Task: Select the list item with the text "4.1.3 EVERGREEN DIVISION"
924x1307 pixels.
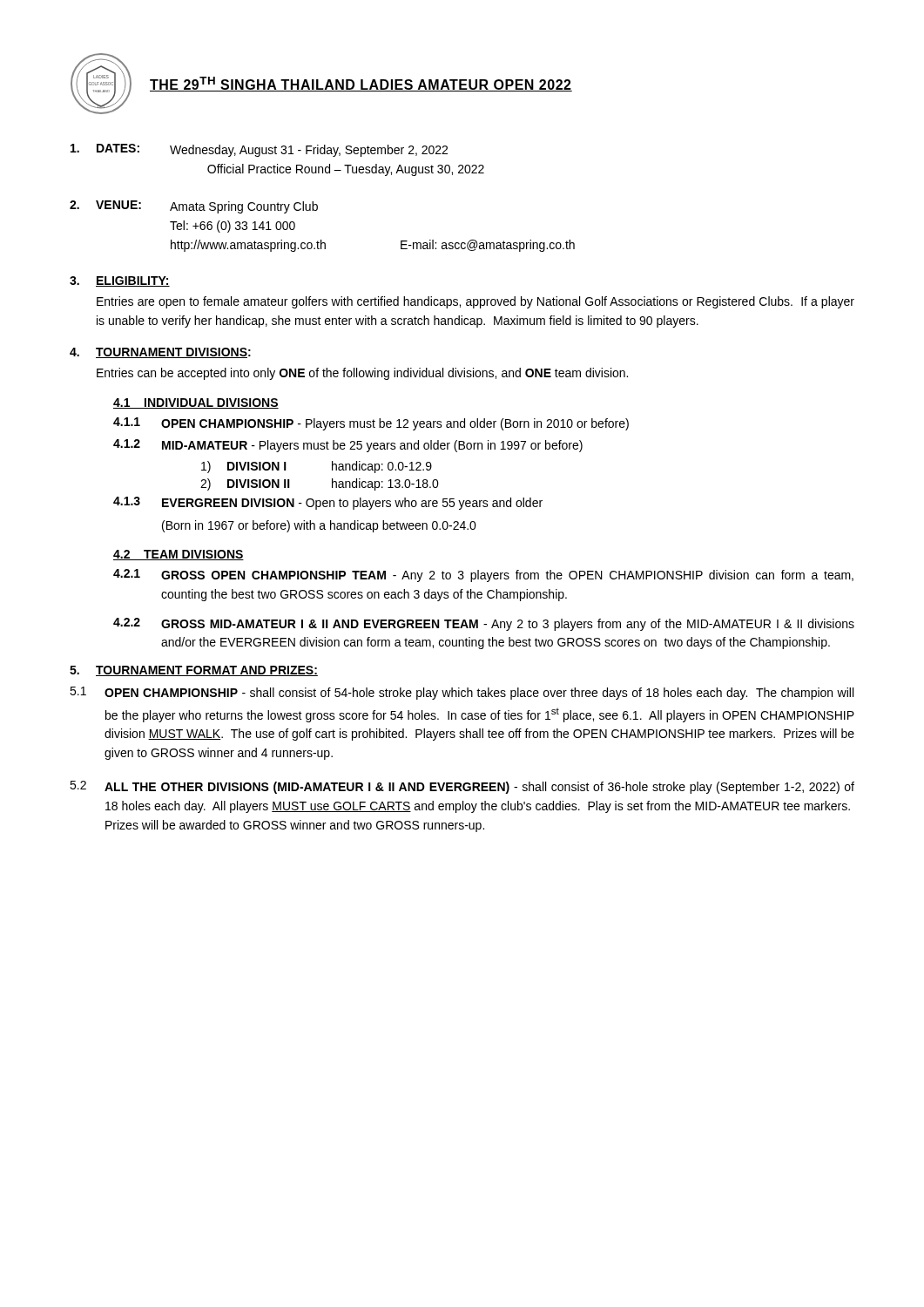Action: click(484, 515)
